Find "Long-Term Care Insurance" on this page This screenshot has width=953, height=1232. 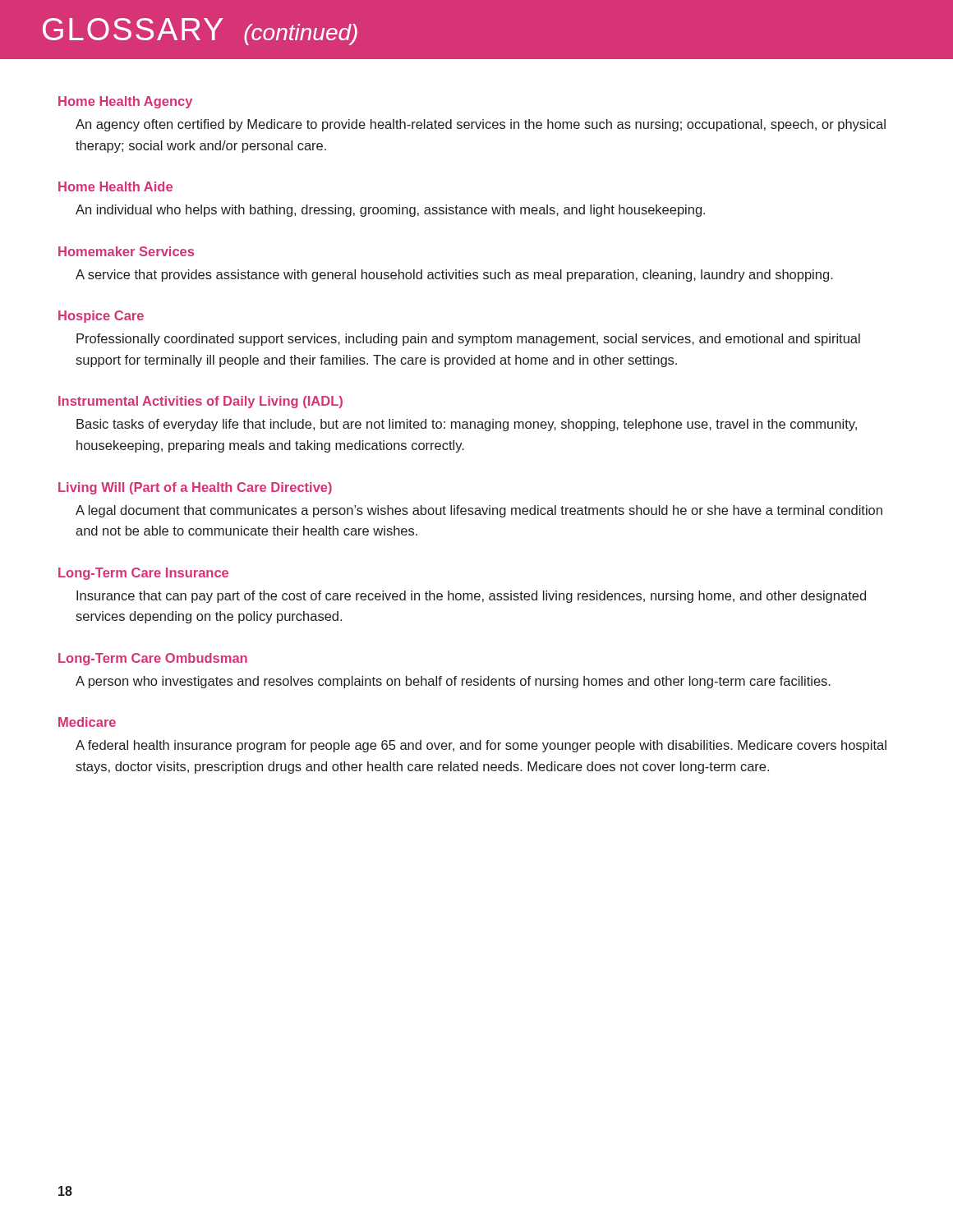(x=143, y=574)
